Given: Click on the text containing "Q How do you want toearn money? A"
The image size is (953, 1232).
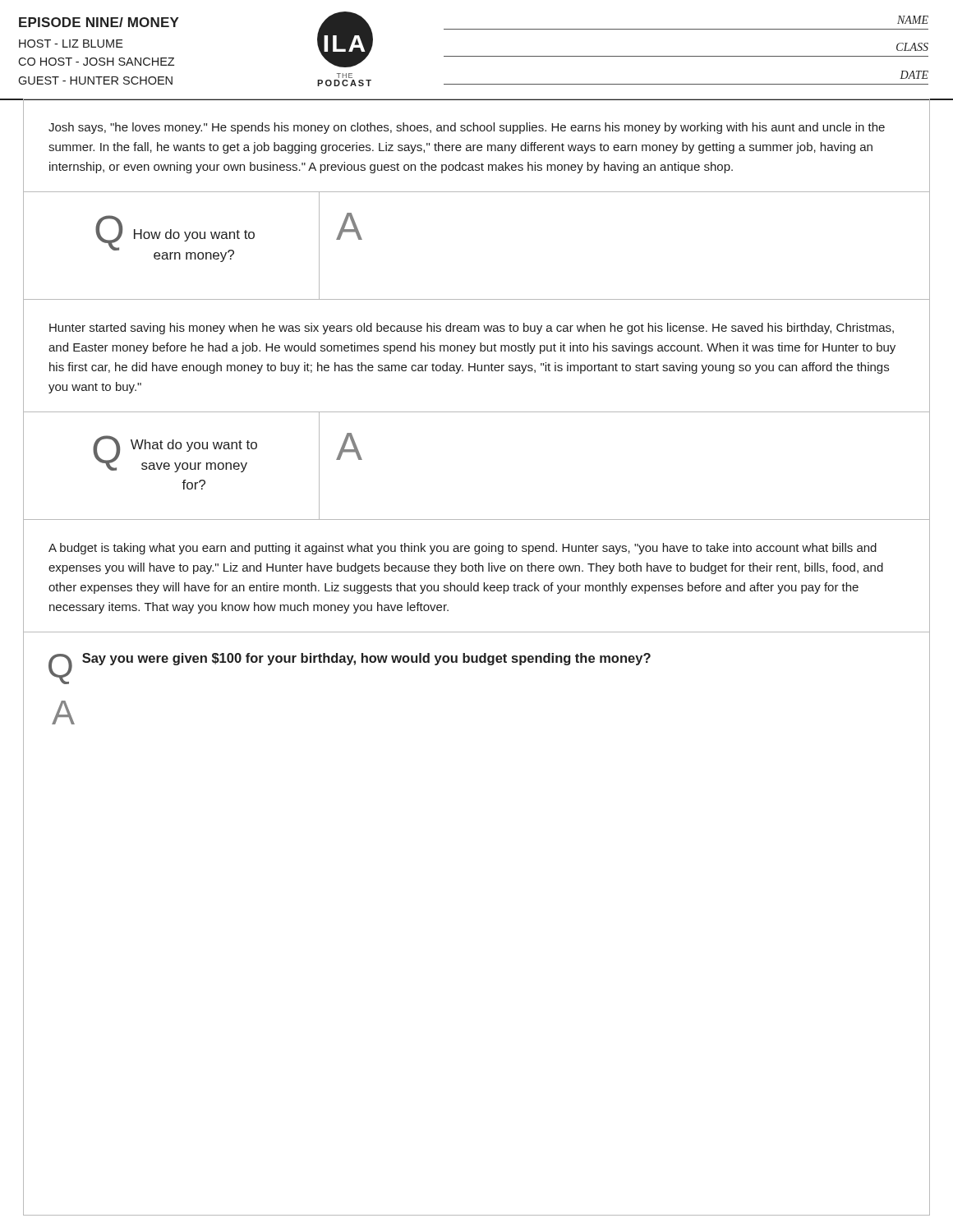Looking at the screenshot, I should 476,246.
